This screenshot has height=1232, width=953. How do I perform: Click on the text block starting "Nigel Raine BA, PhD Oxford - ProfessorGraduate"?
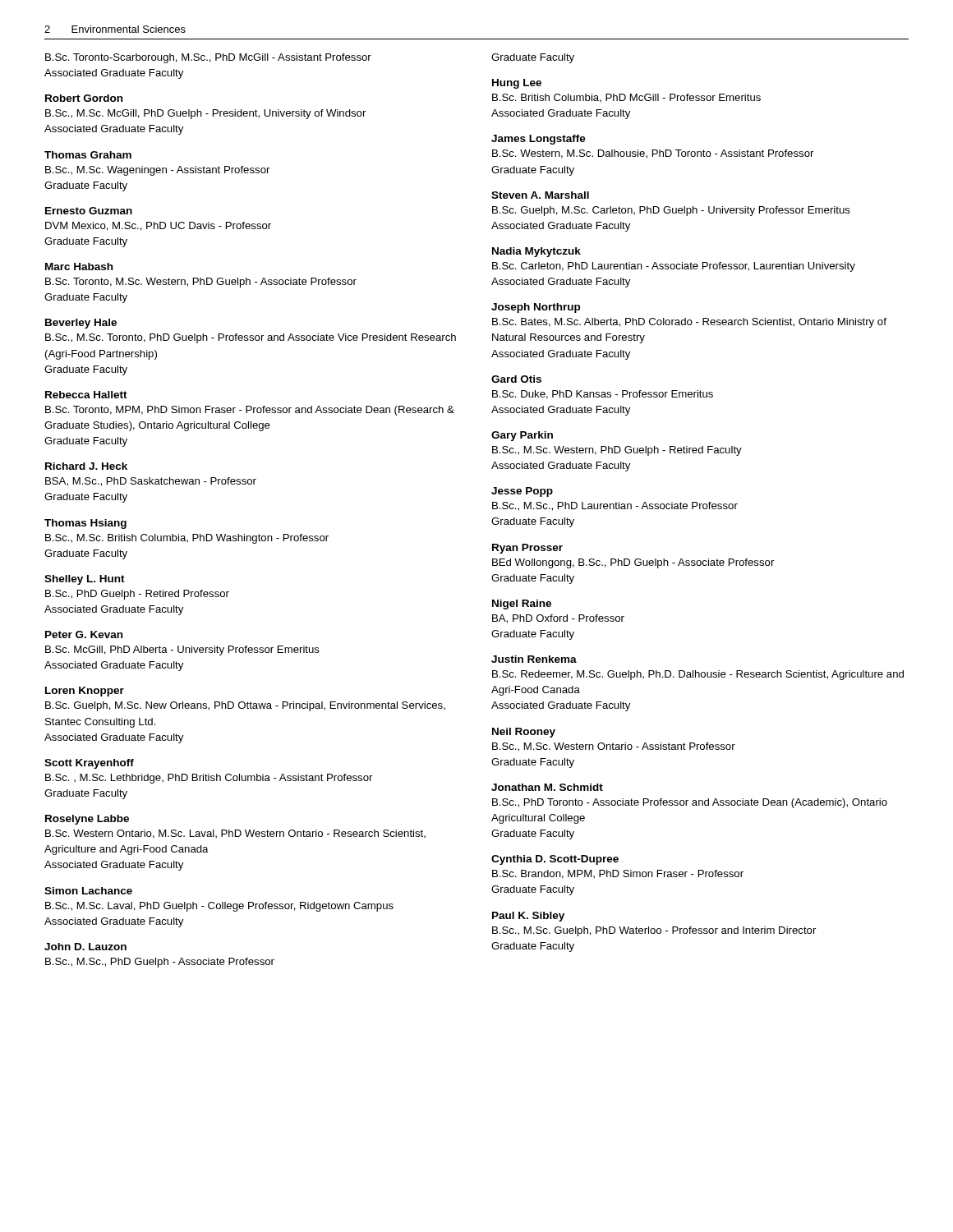point(522,605)
